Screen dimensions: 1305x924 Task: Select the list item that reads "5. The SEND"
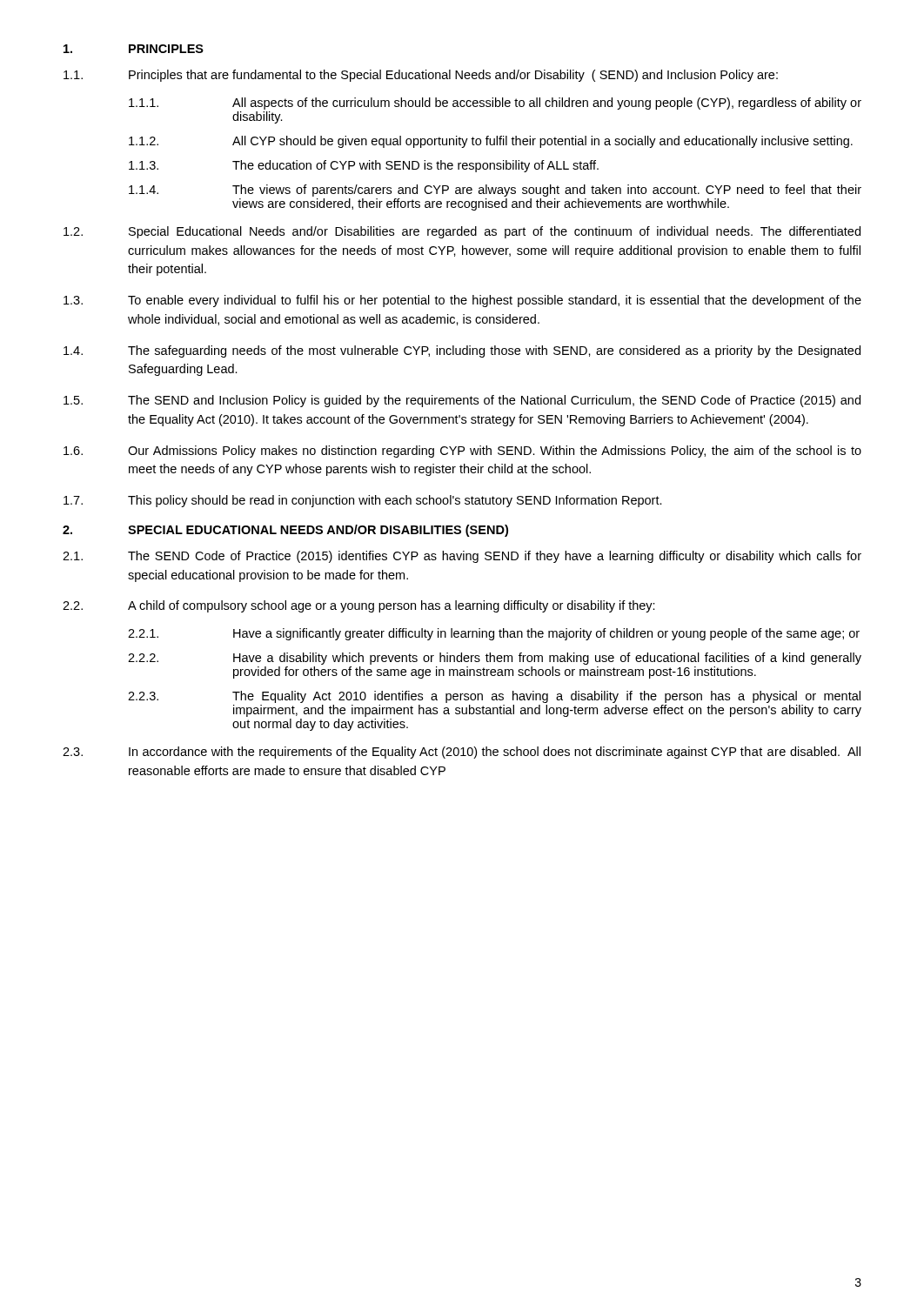[x=462, y=410]
